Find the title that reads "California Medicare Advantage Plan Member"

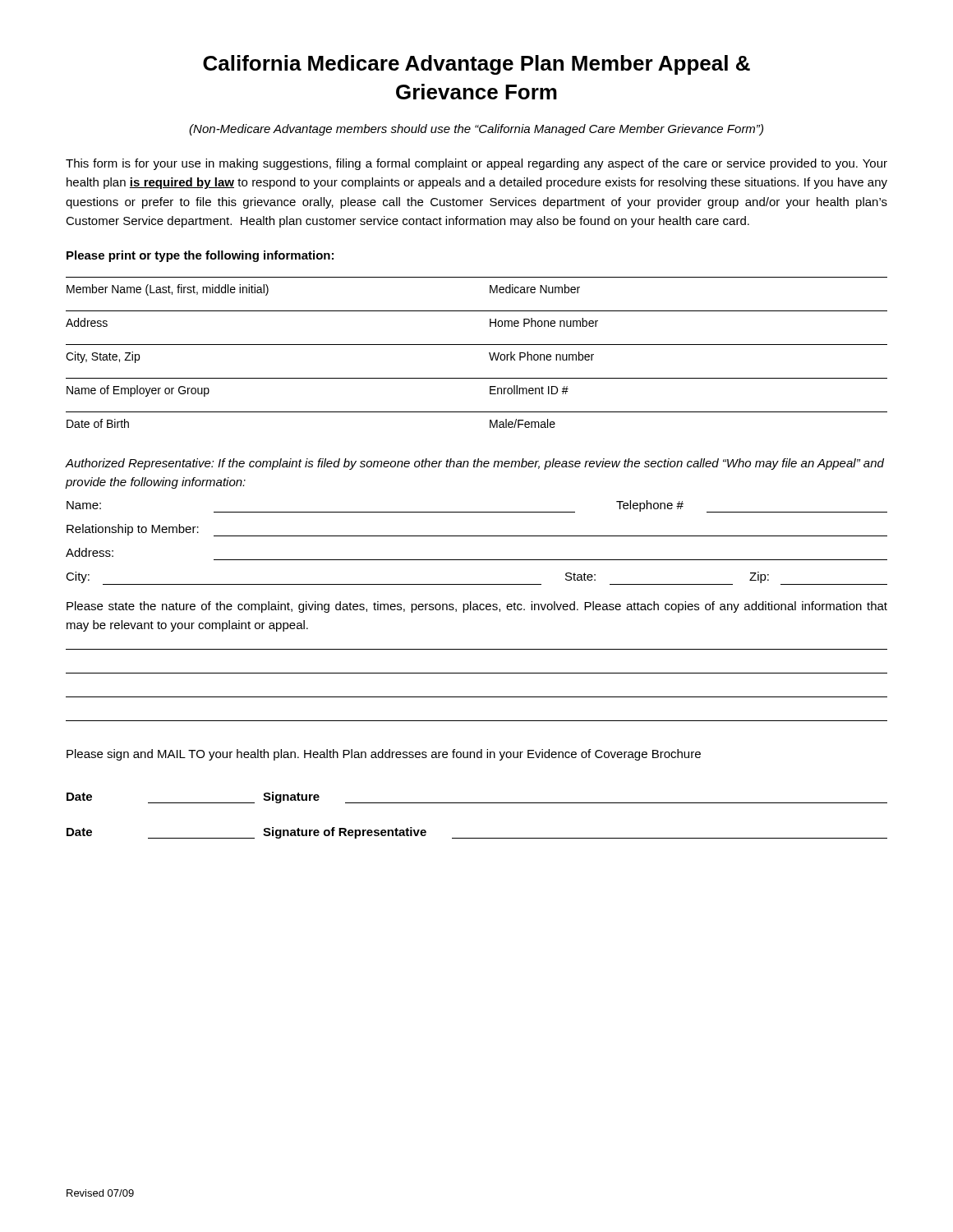pyautogui.click(x=476, y=78)
